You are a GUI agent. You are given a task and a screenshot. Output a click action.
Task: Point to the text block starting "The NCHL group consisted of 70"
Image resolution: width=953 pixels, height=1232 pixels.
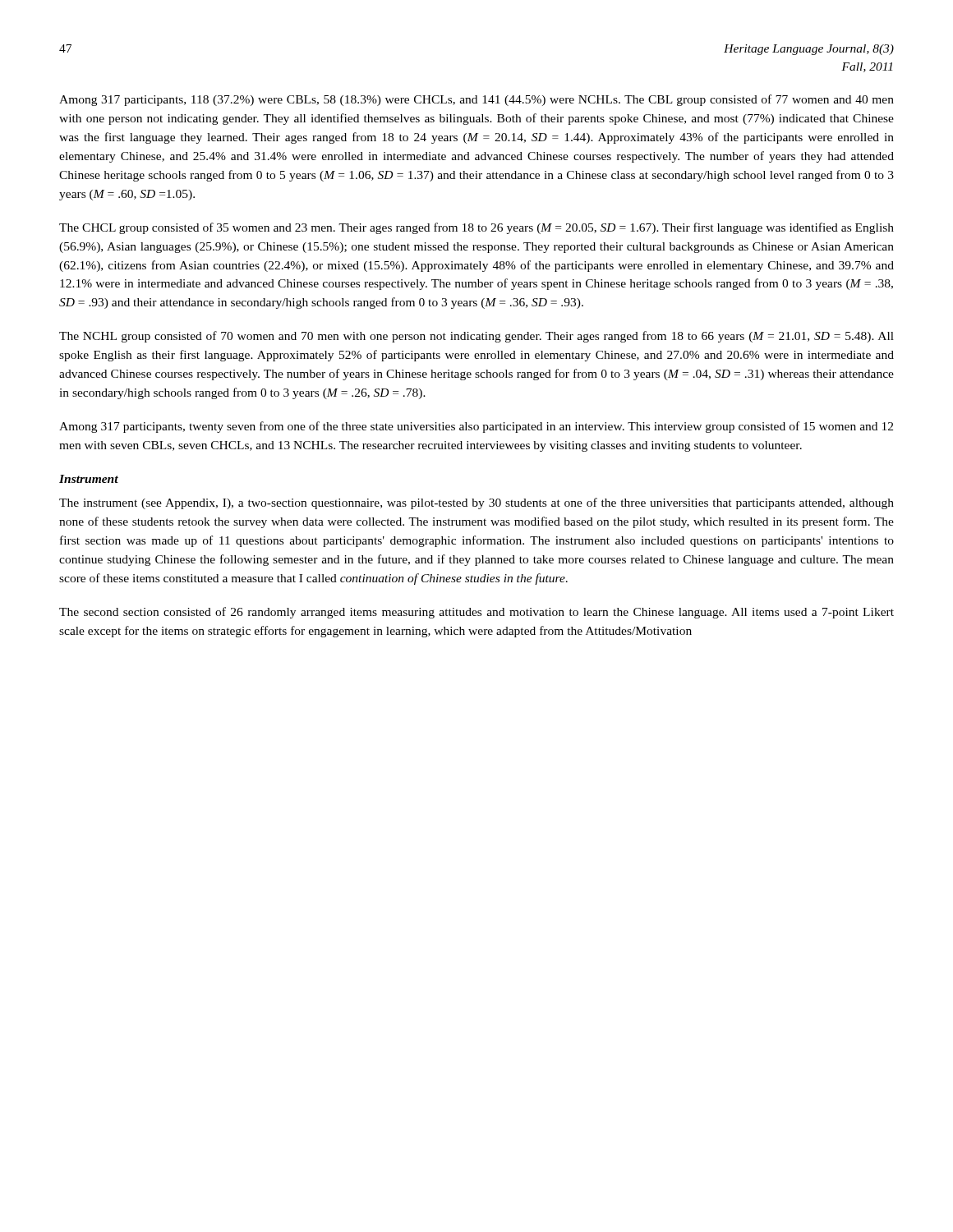pyautogui.click(x=476, y=364)
